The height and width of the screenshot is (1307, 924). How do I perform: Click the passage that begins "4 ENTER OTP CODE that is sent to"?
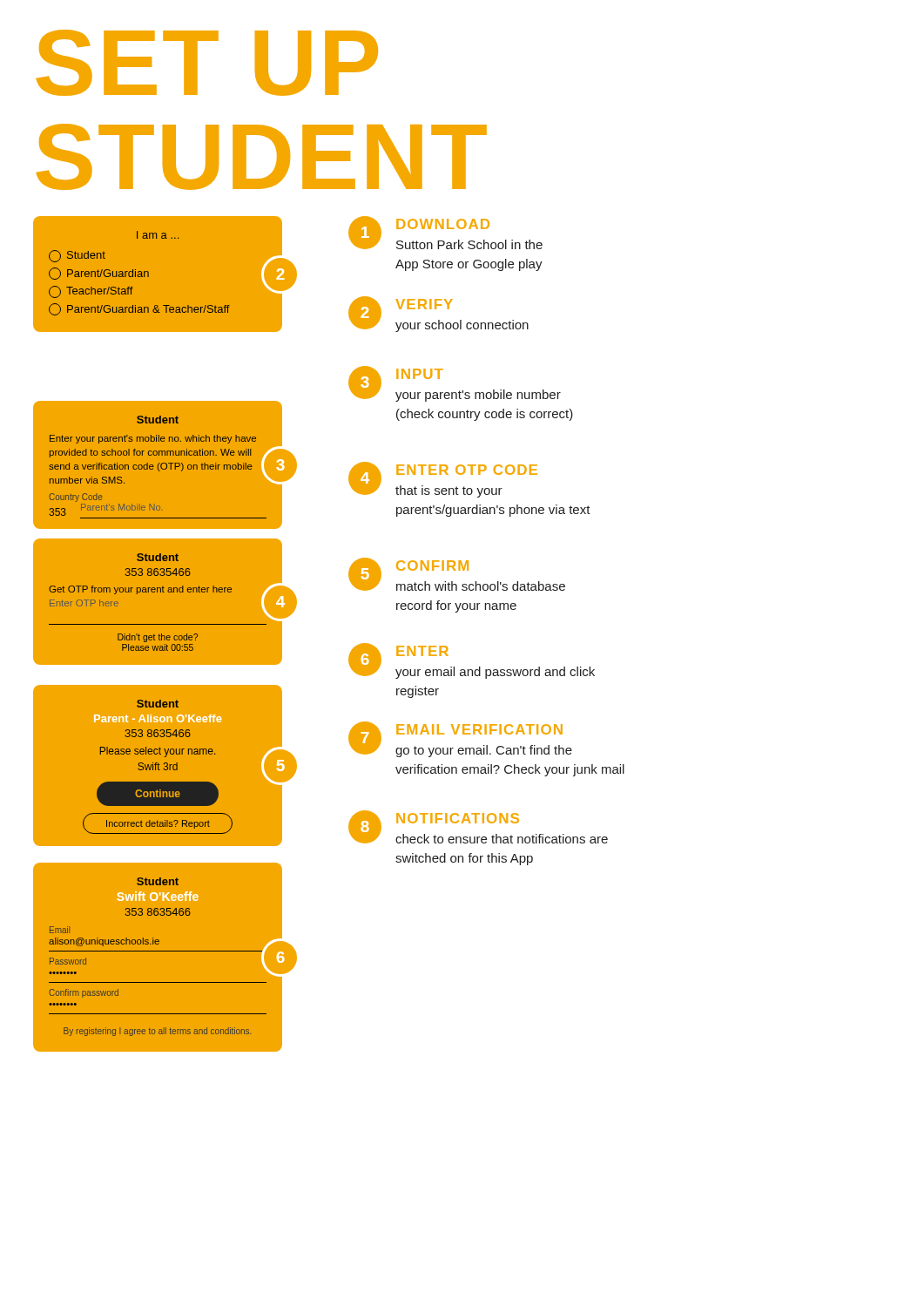(x=469, y=490)
